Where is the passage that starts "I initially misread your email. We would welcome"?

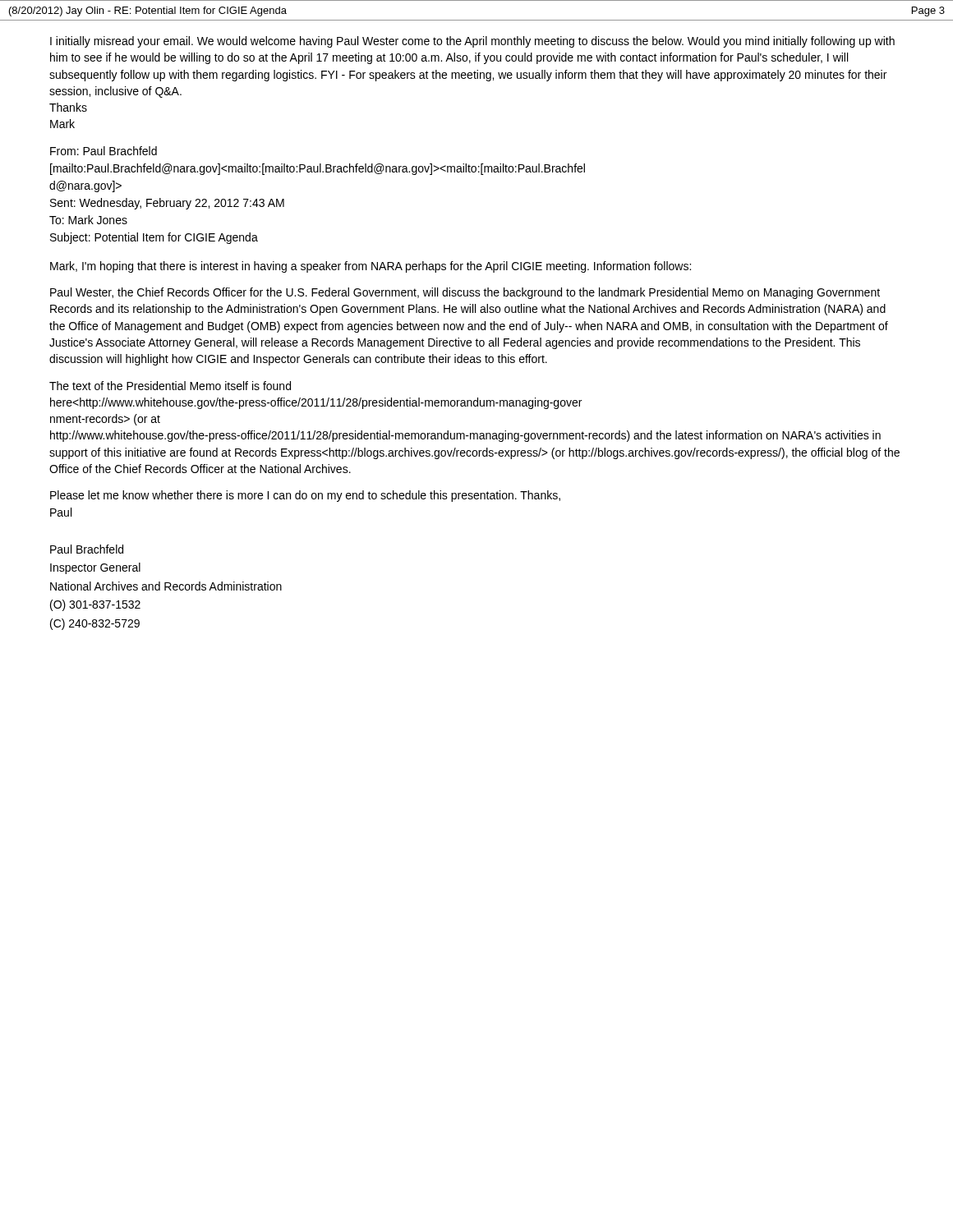coord(472,83)
